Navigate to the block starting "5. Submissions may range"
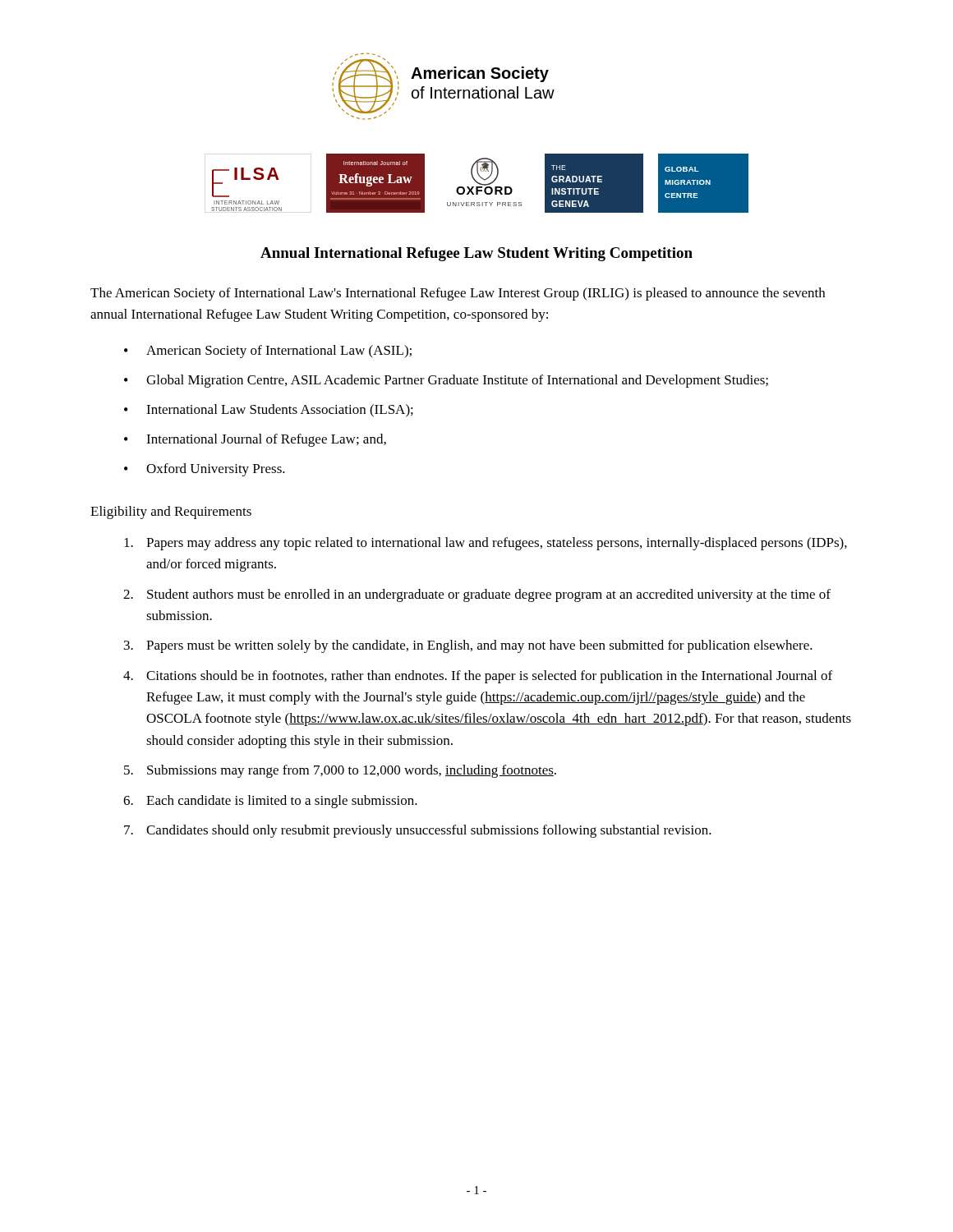 click(493, 771)
